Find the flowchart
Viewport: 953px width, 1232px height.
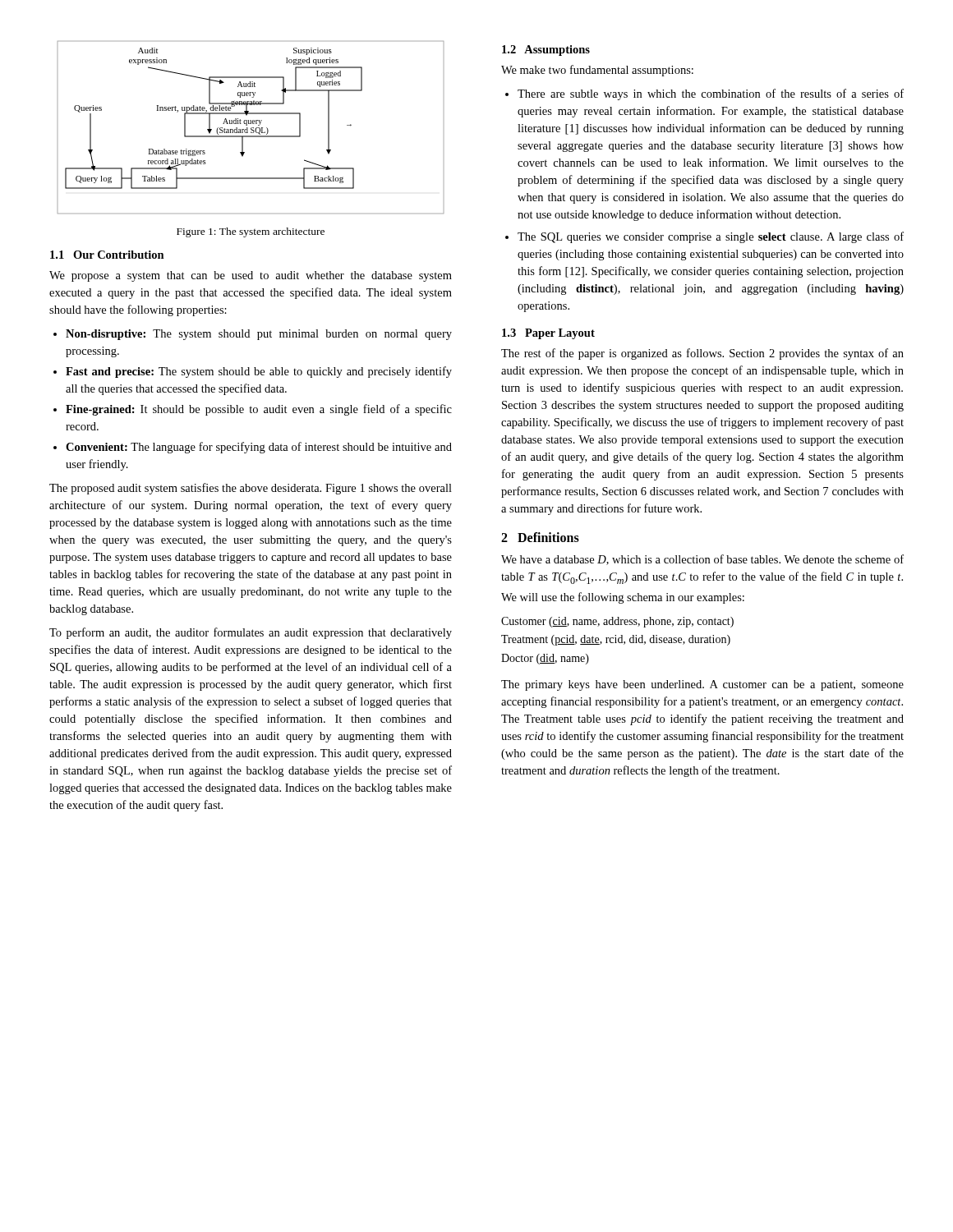point(251,127)
